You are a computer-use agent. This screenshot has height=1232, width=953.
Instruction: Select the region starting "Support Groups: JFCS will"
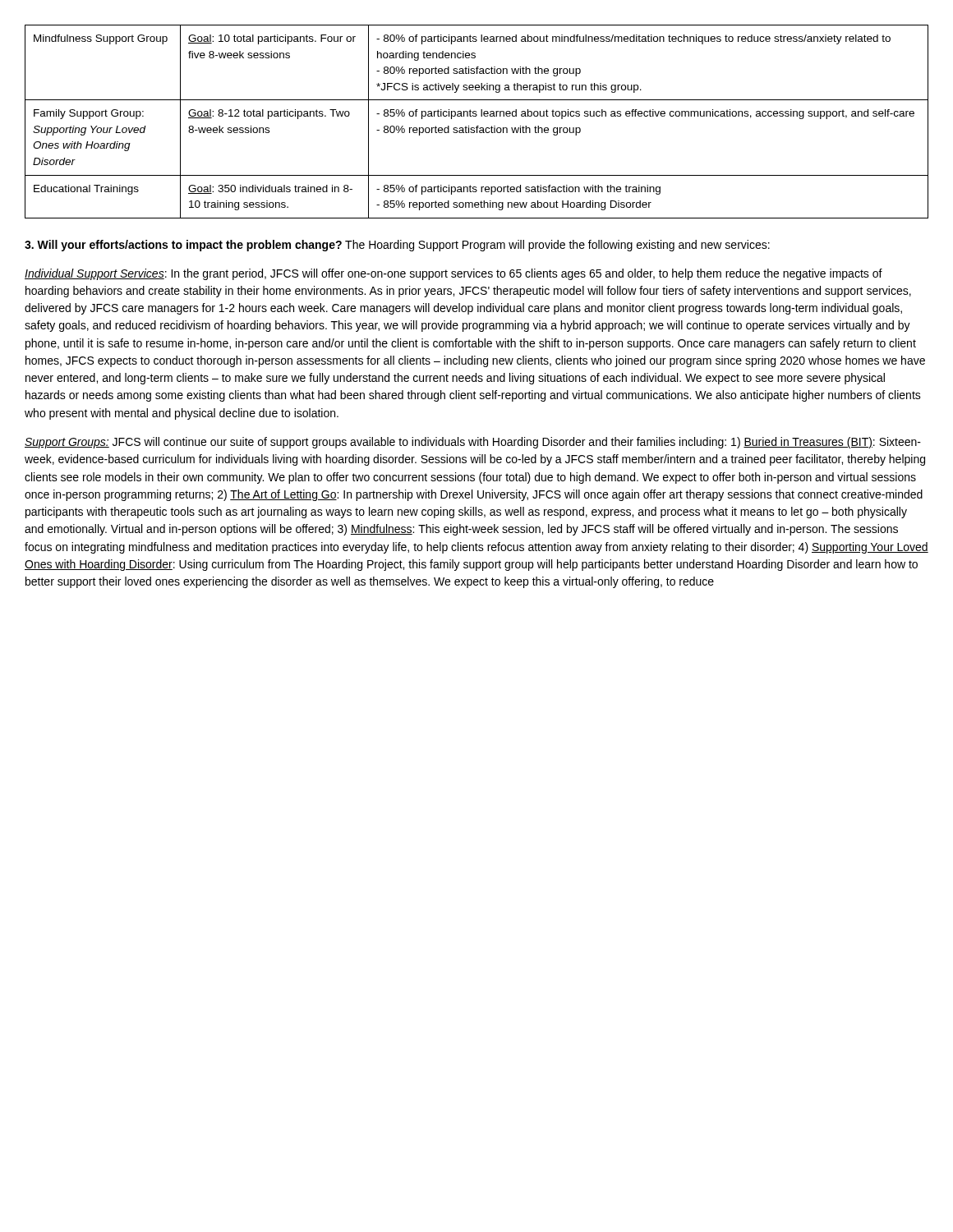coord(476,512)
